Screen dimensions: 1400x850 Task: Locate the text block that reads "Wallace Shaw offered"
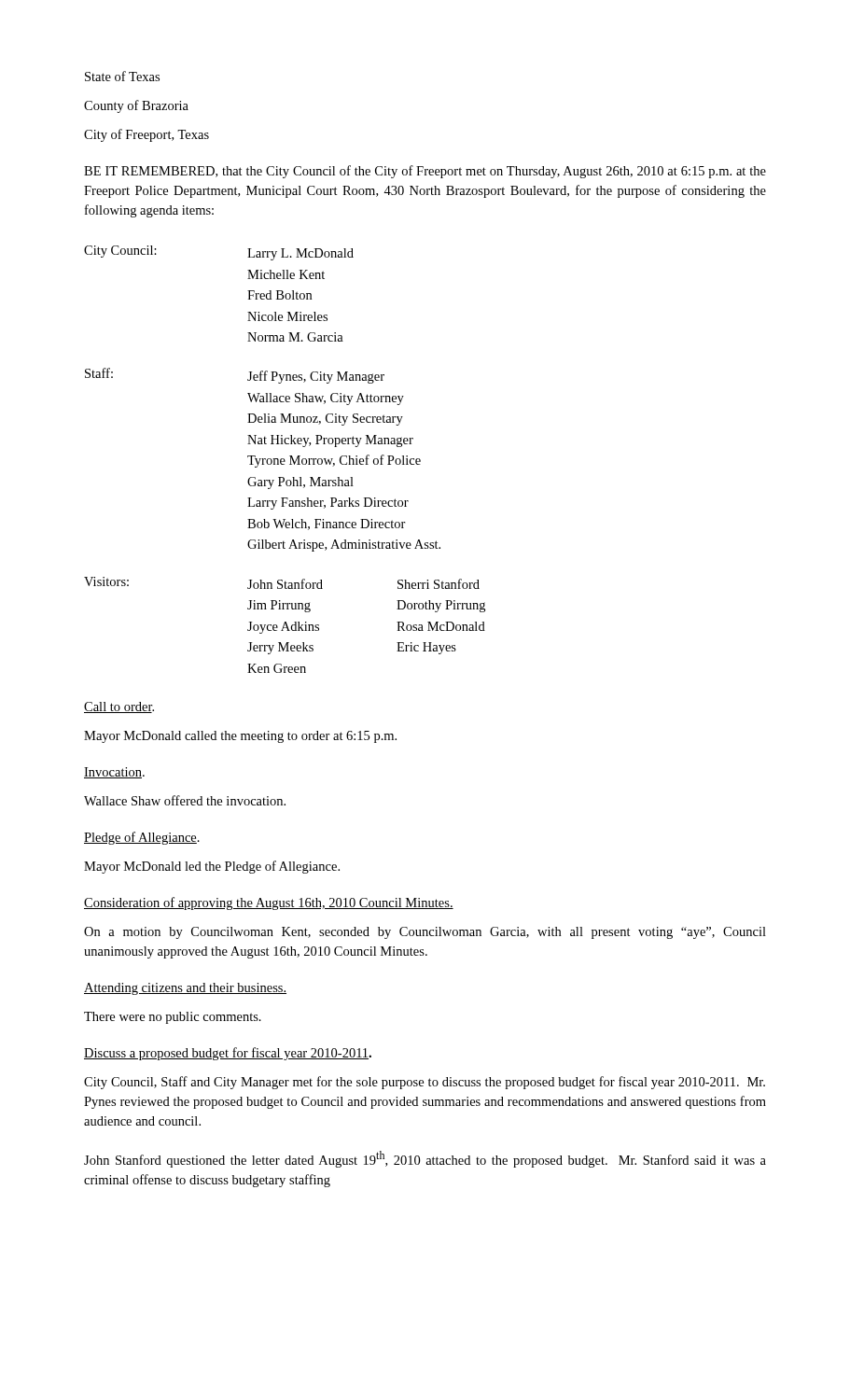click(185, 801)
